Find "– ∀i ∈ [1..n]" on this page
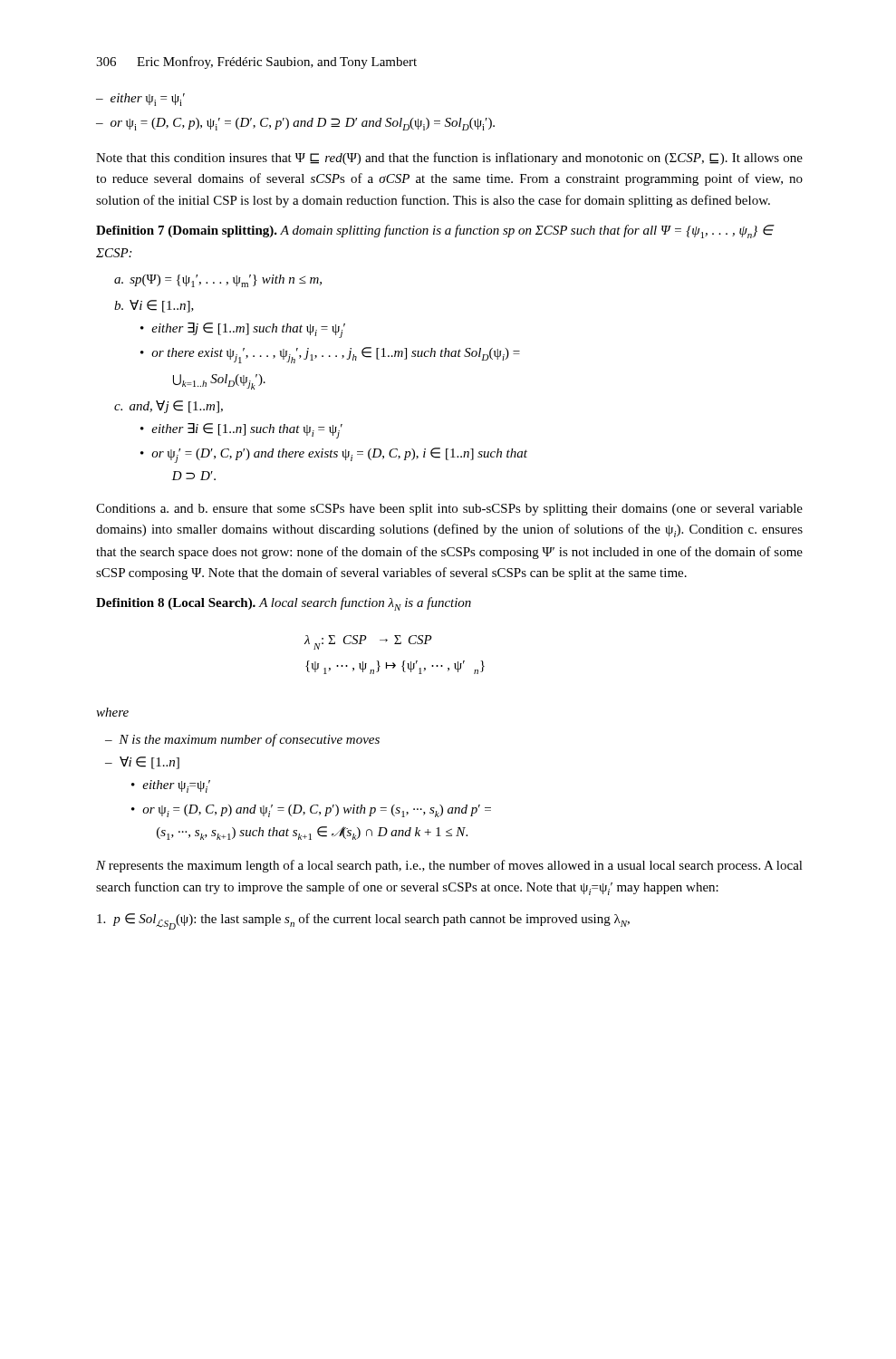 [143, 762]
